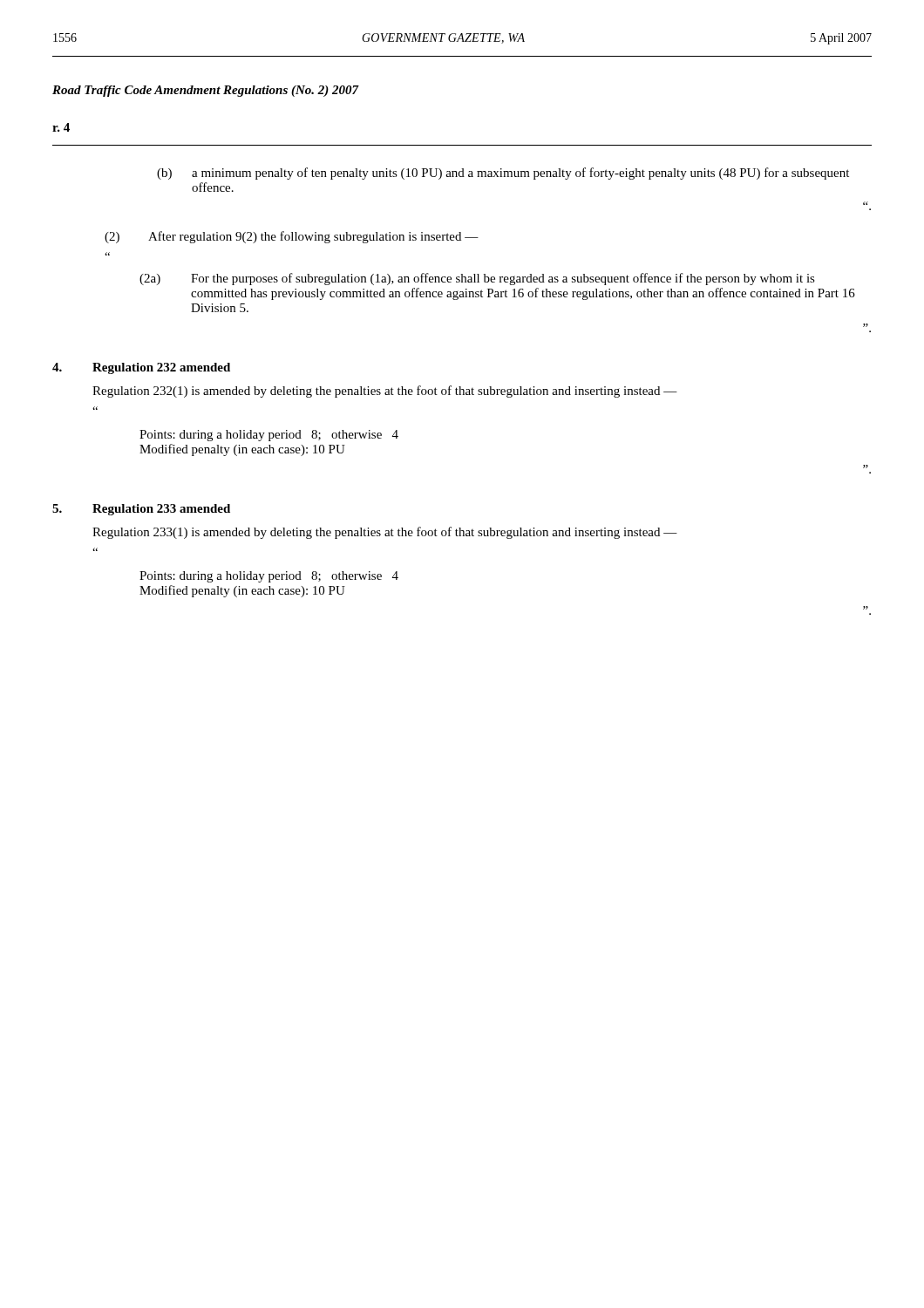Screen dimensions: 1308x924
Task: Select the title
Action: [x=205, y=90]
